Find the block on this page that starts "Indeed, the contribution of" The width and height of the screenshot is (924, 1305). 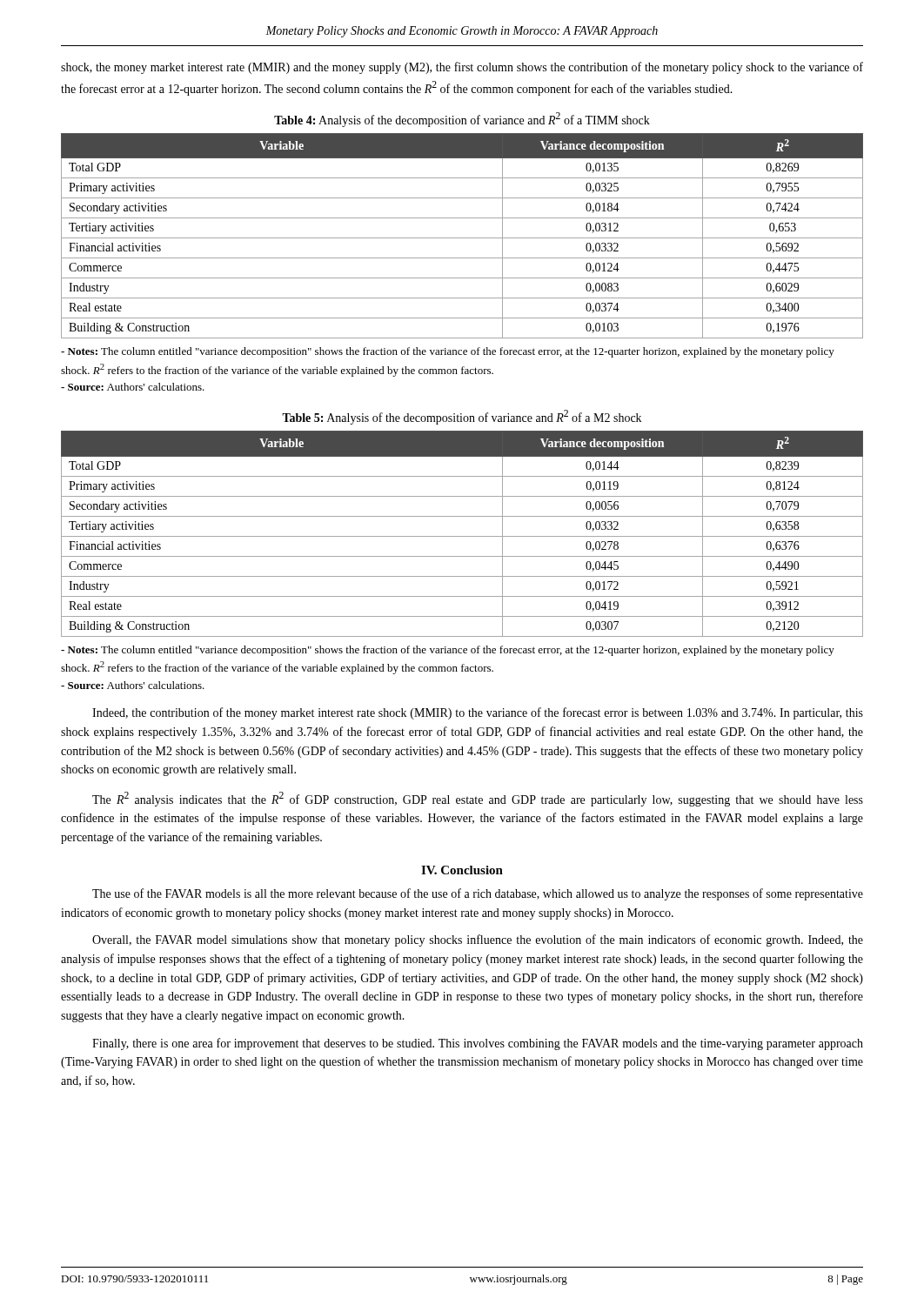tap(462, 742)
